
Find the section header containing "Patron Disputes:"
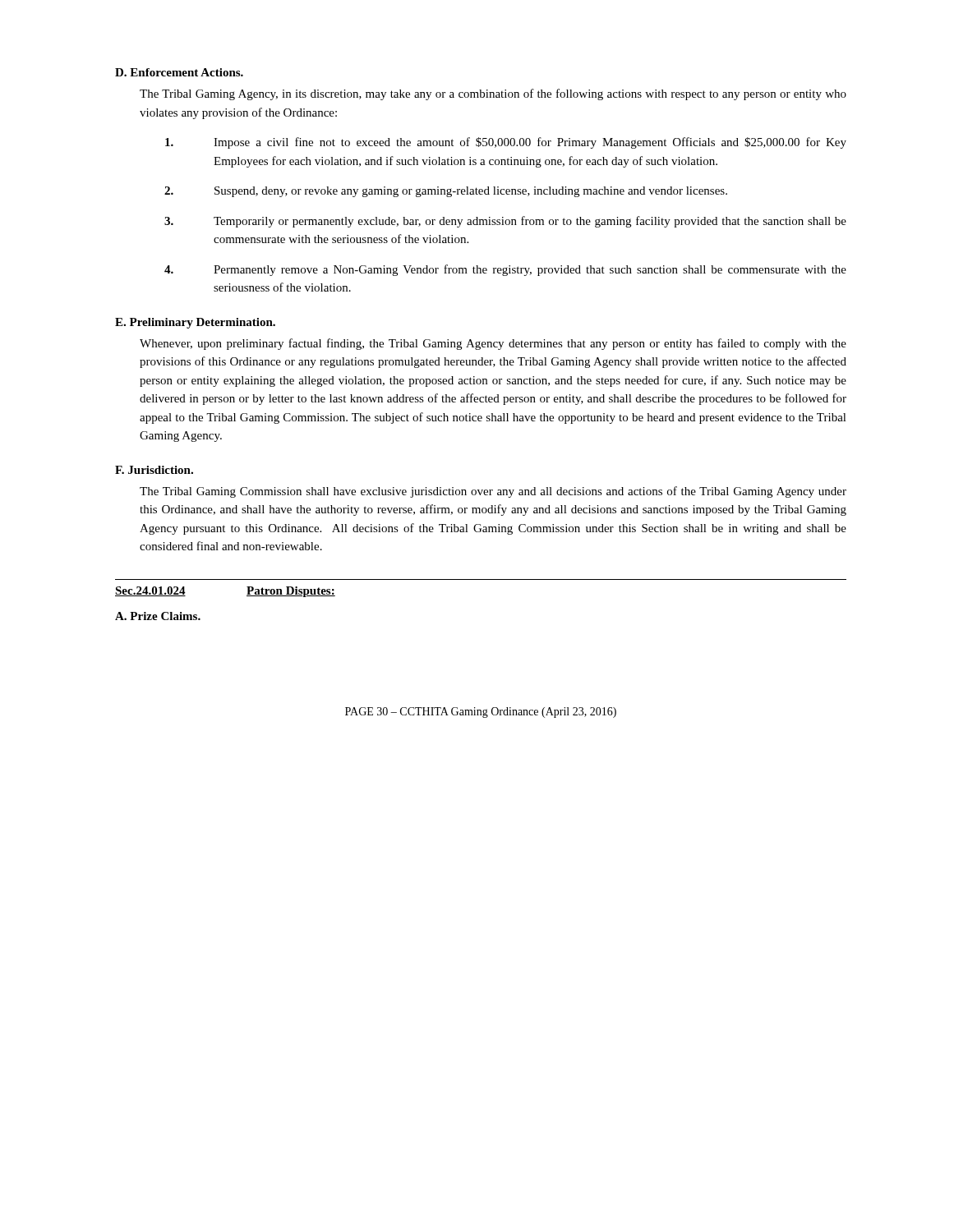(x=291, y=590)
